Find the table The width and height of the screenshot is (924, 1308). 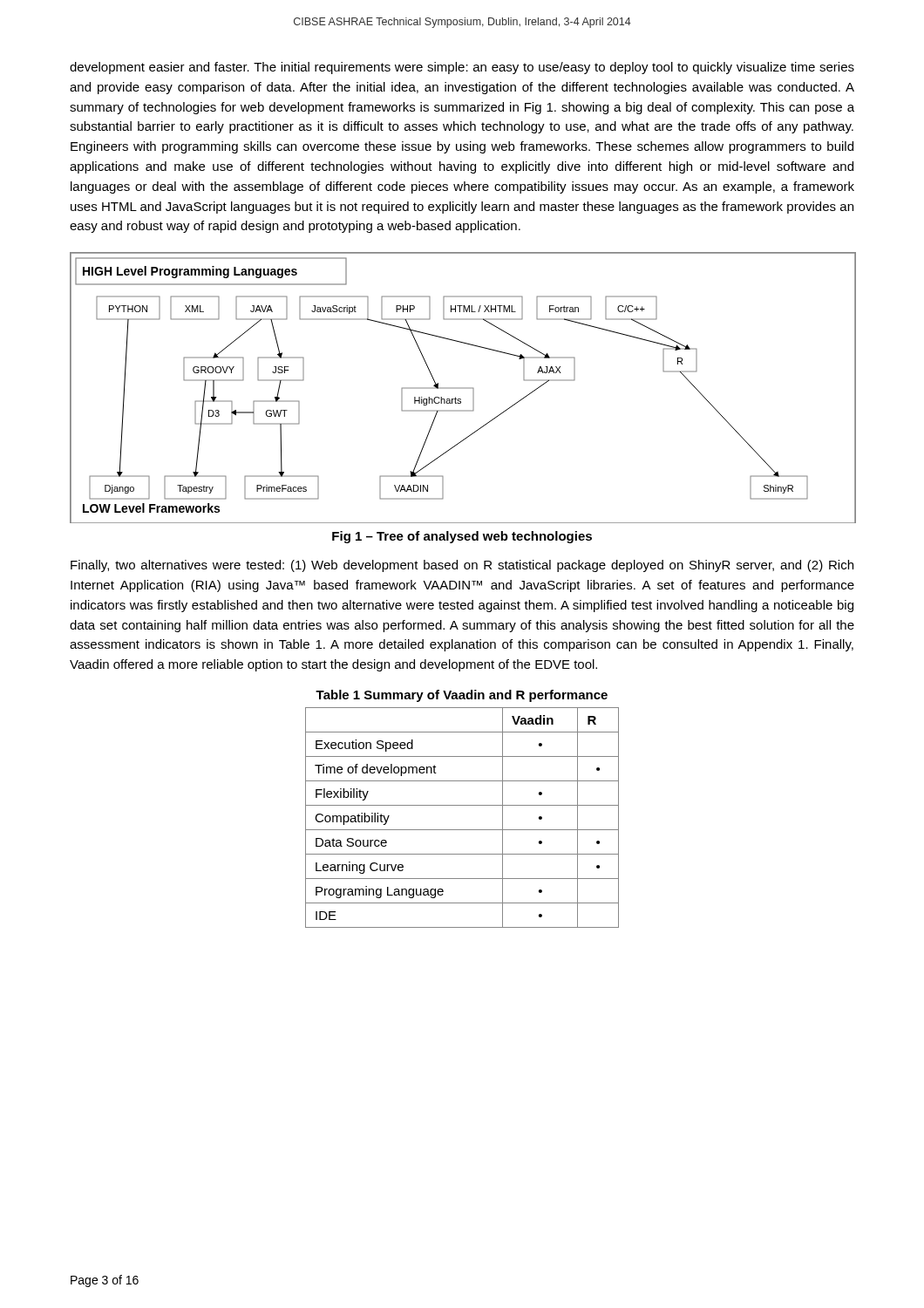coord(462,817)
